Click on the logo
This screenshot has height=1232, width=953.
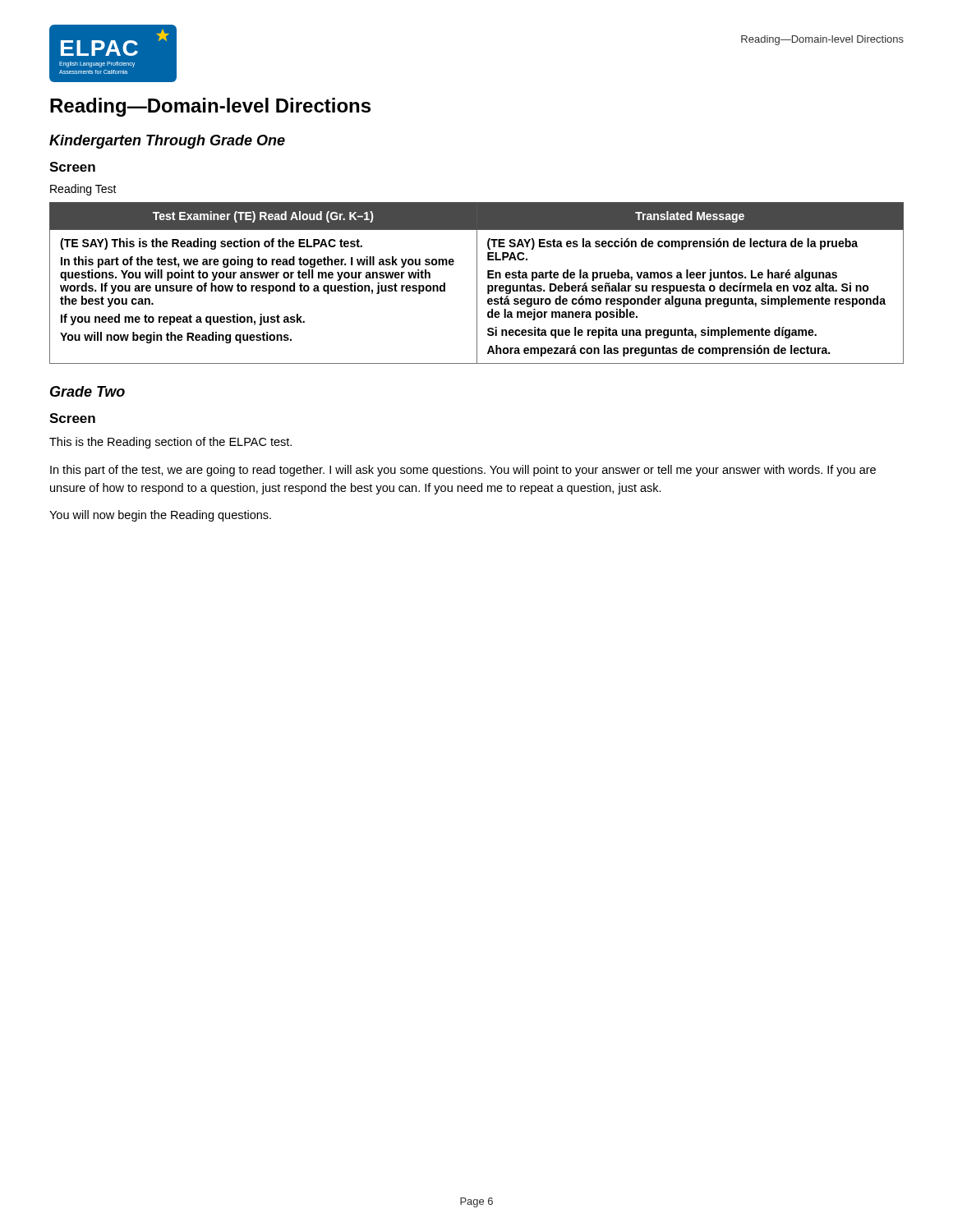pyautogui.click(x=115, y=55)
